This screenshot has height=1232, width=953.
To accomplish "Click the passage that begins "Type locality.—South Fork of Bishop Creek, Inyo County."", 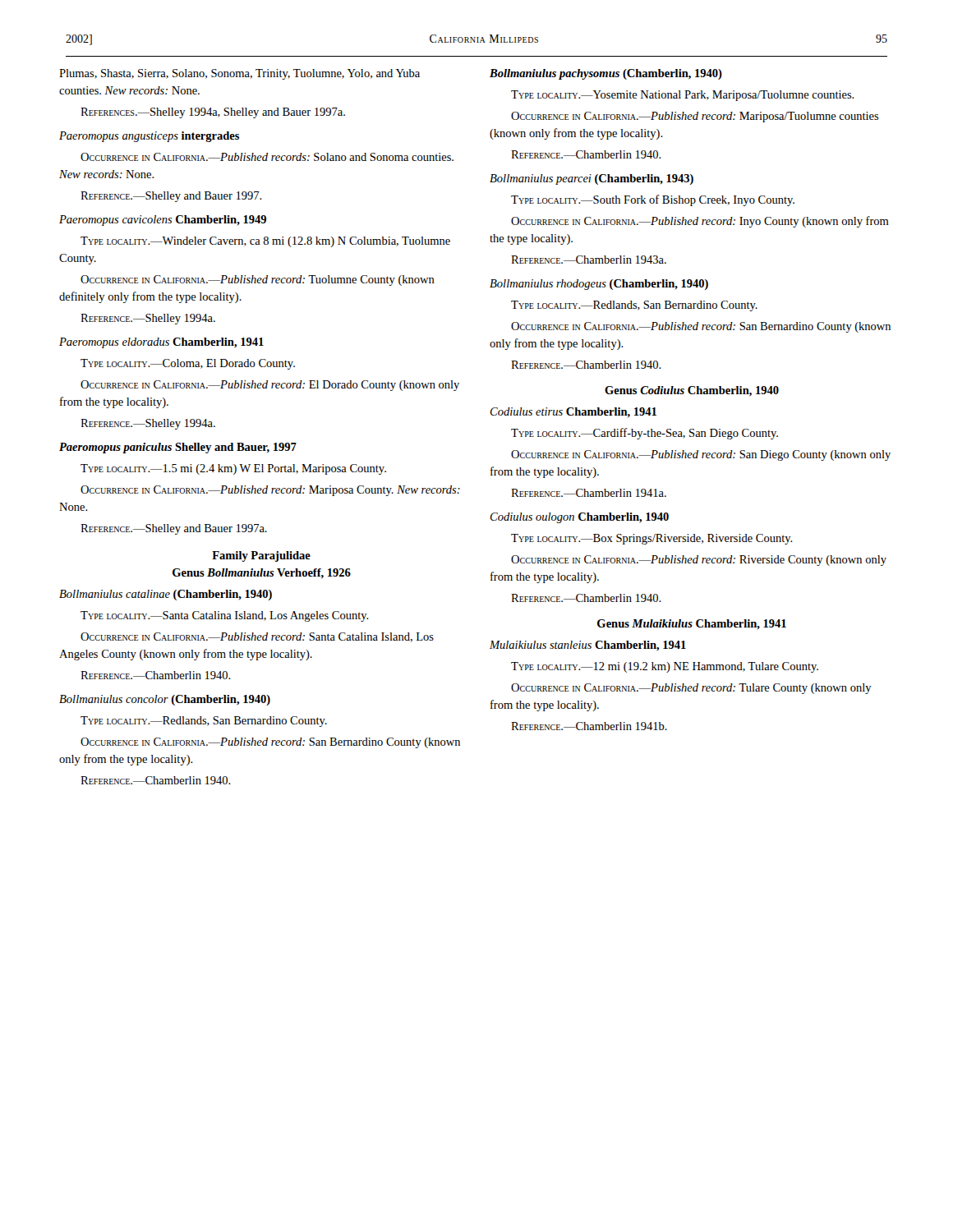I will pos(692,230).
